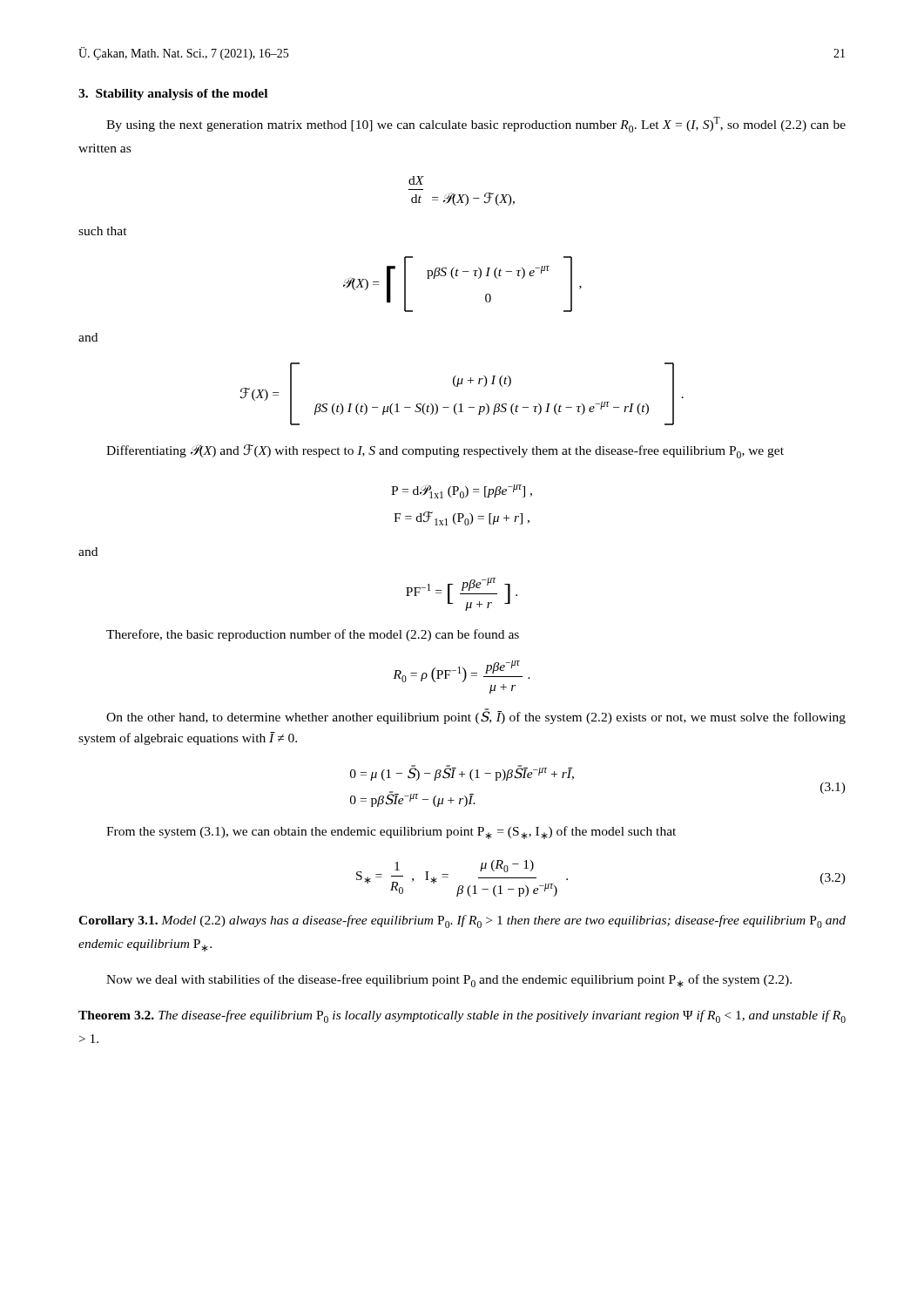Point to the text starting "Now we deal with stabilities"
This screenshot has height=1307, width=924.
449,981
